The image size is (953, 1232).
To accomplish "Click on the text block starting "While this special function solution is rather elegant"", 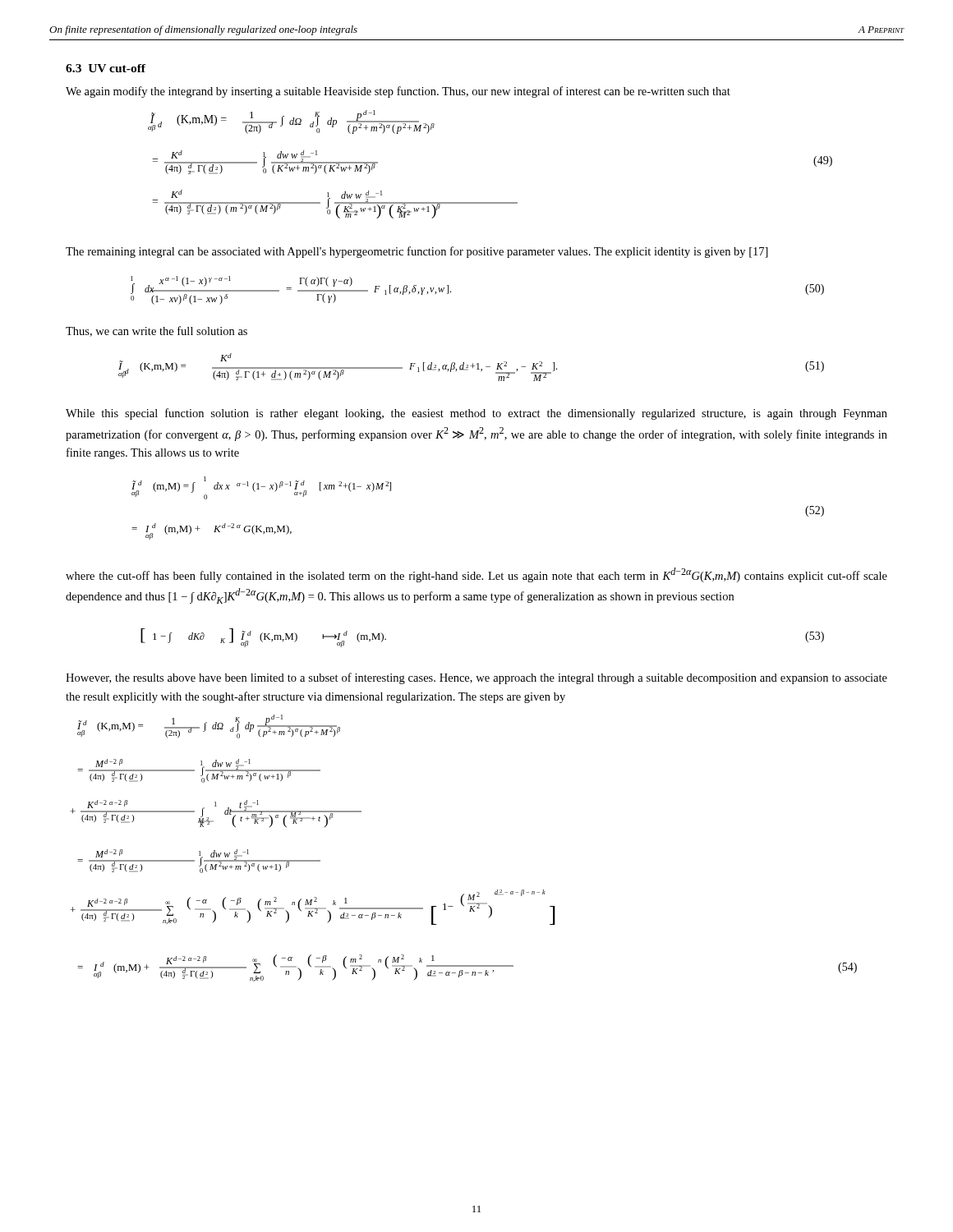I will [x=476, y=433].
